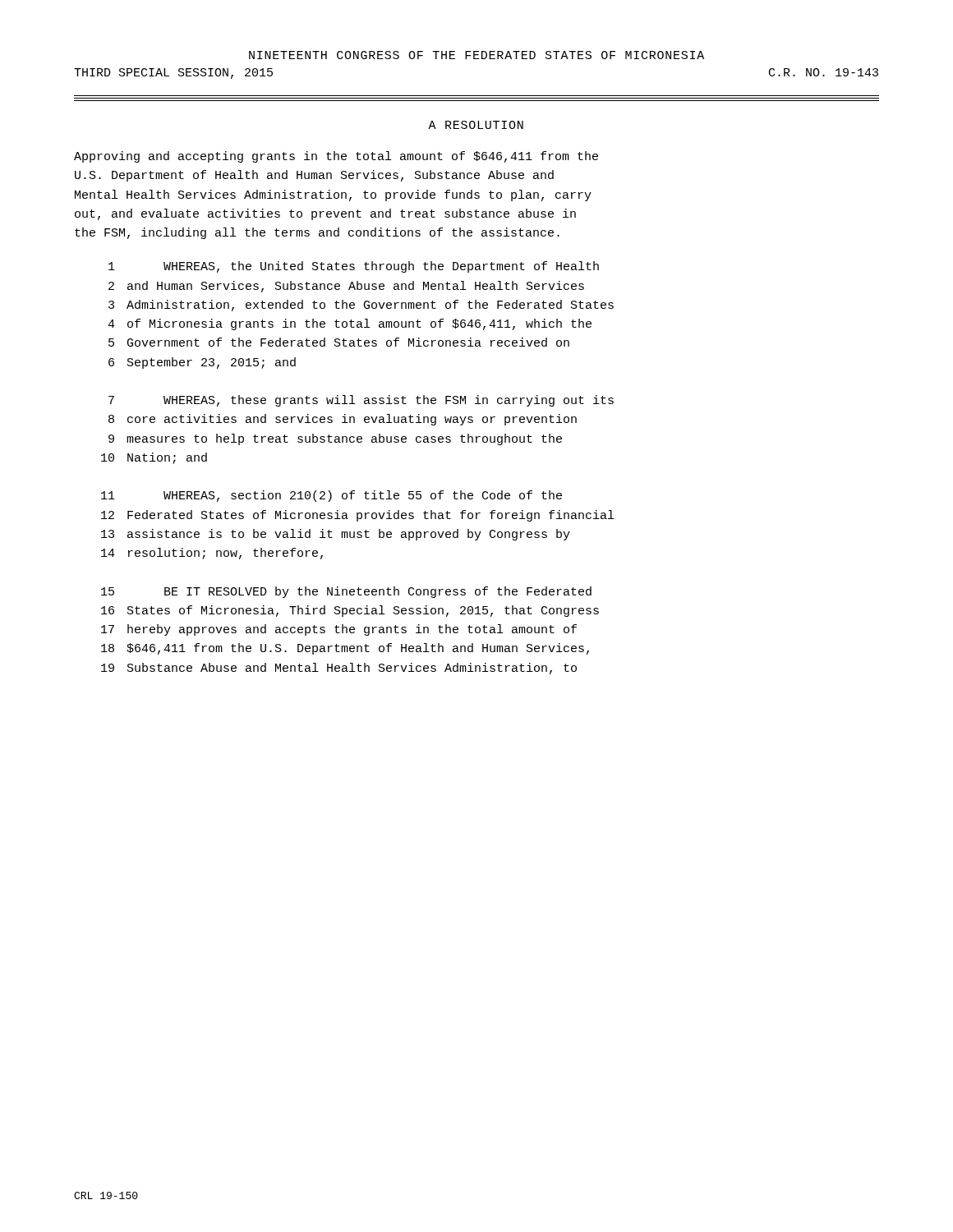The width and height of the screenshot is (953, 1232).
Task: Click on the element starting "3 Administration, extended to the Government of"
Action: (476, 306)
